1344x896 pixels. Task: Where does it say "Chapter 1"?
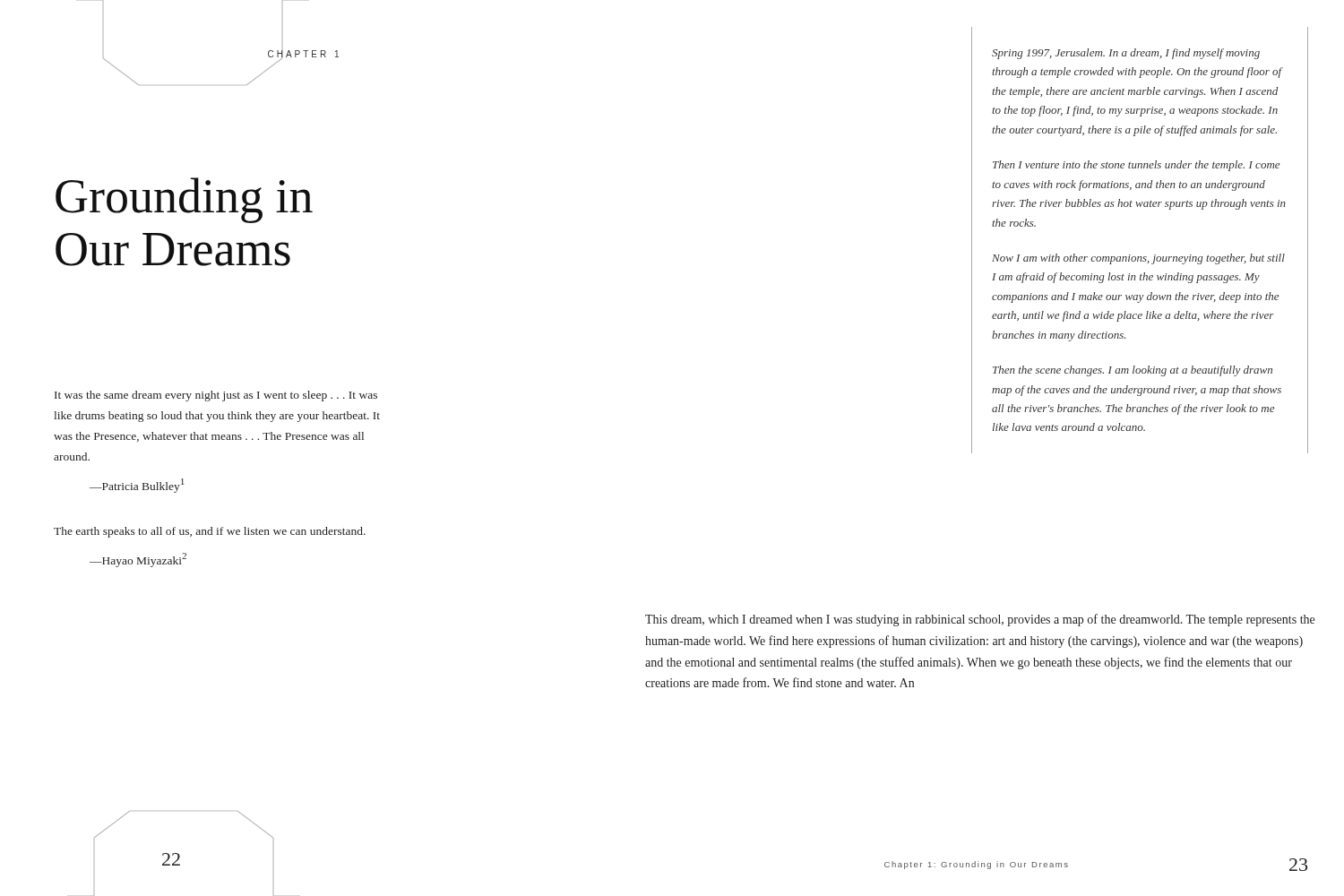(x=305, y=54)
